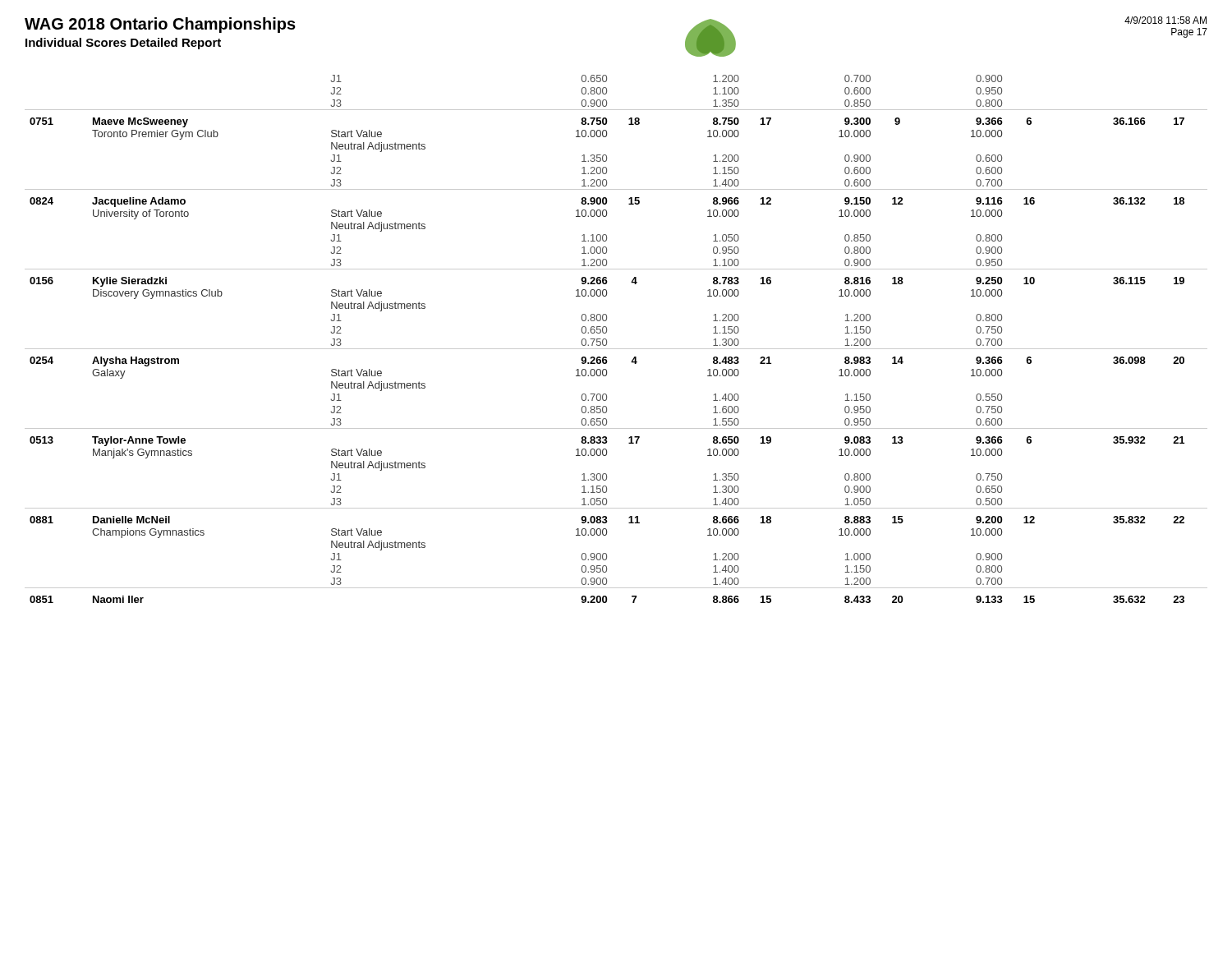This screenshot has height=953, width=1232.
Task: Select the title
Action: click(160, 32)
